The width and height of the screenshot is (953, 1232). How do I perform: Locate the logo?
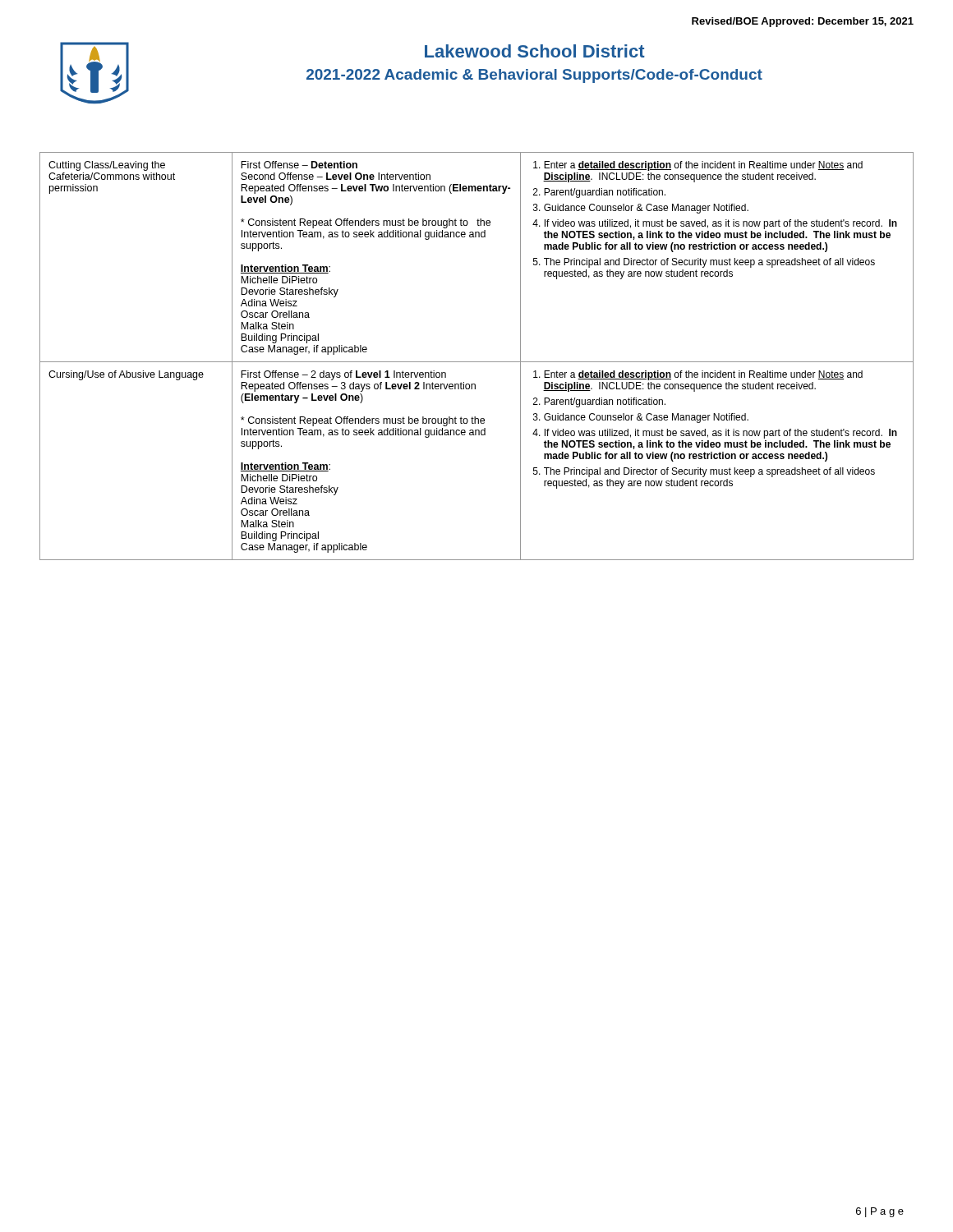pyautogui.click(x=94, y=76)
